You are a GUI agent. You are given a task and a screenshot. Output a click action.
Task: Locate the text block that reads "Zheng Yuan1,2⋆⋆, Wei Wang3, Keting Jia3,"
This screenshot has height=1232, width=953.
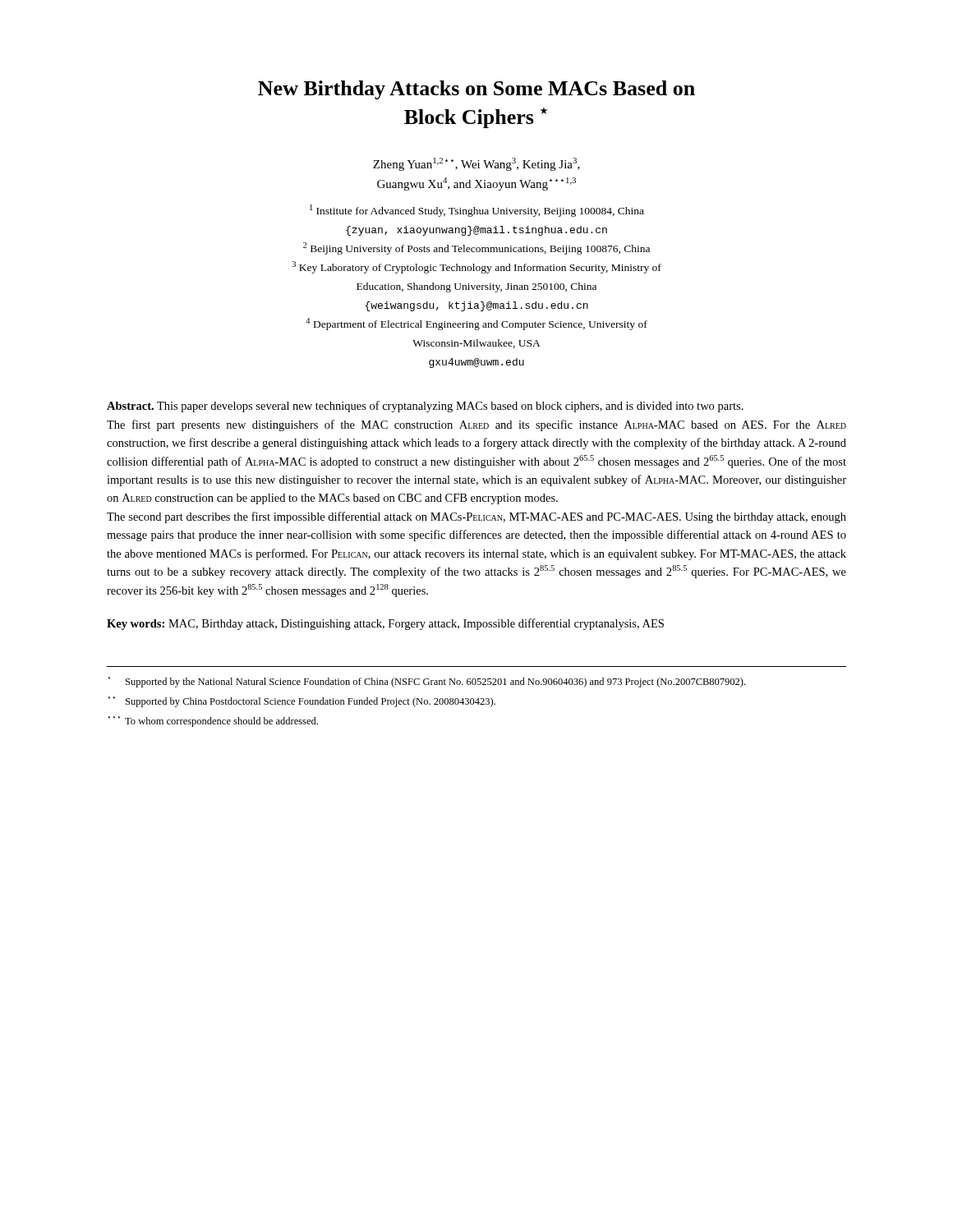[476, 173]
